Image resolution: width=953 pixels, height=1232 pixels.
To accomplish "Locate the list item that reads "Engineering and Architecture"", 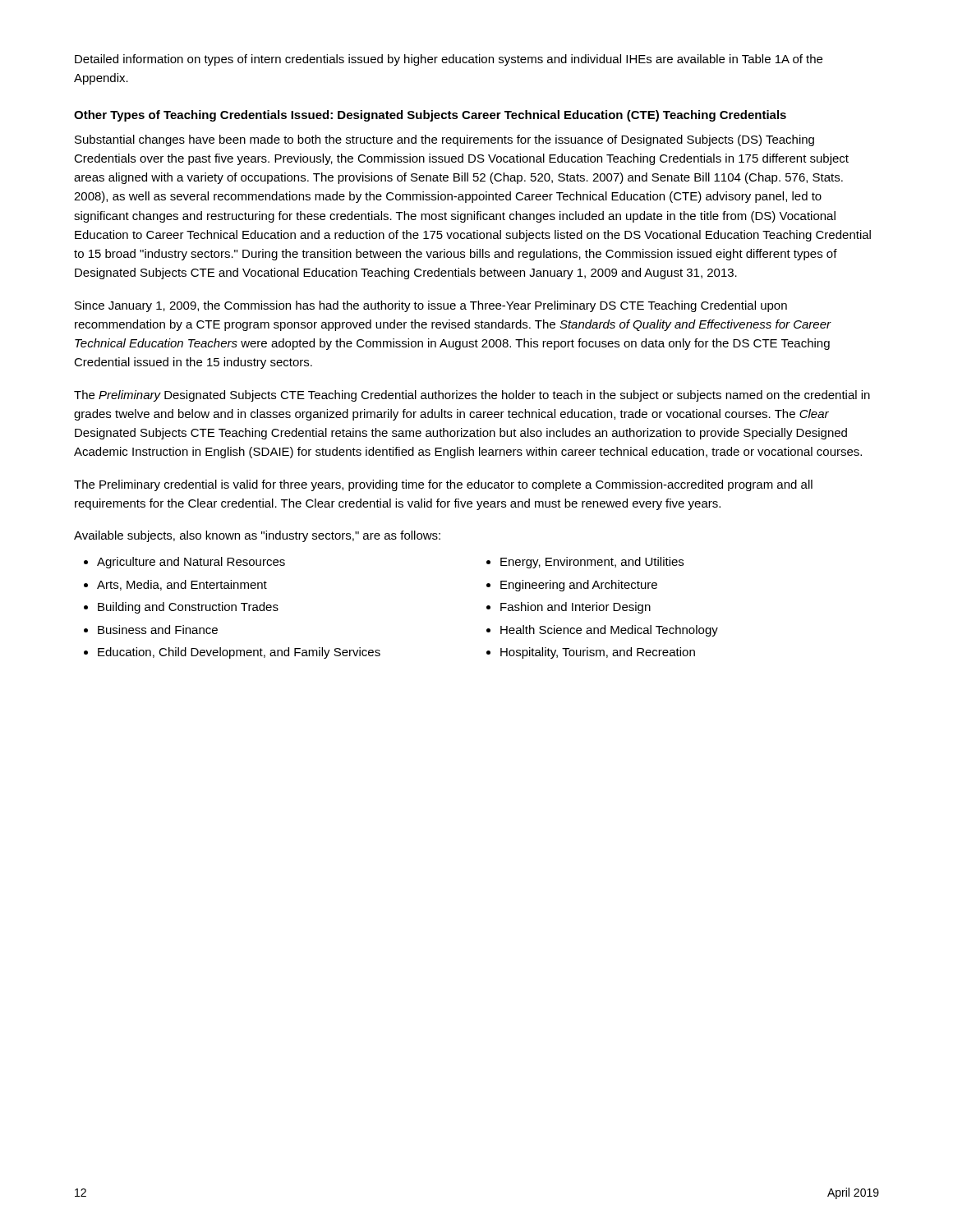I will coord(579,584).
